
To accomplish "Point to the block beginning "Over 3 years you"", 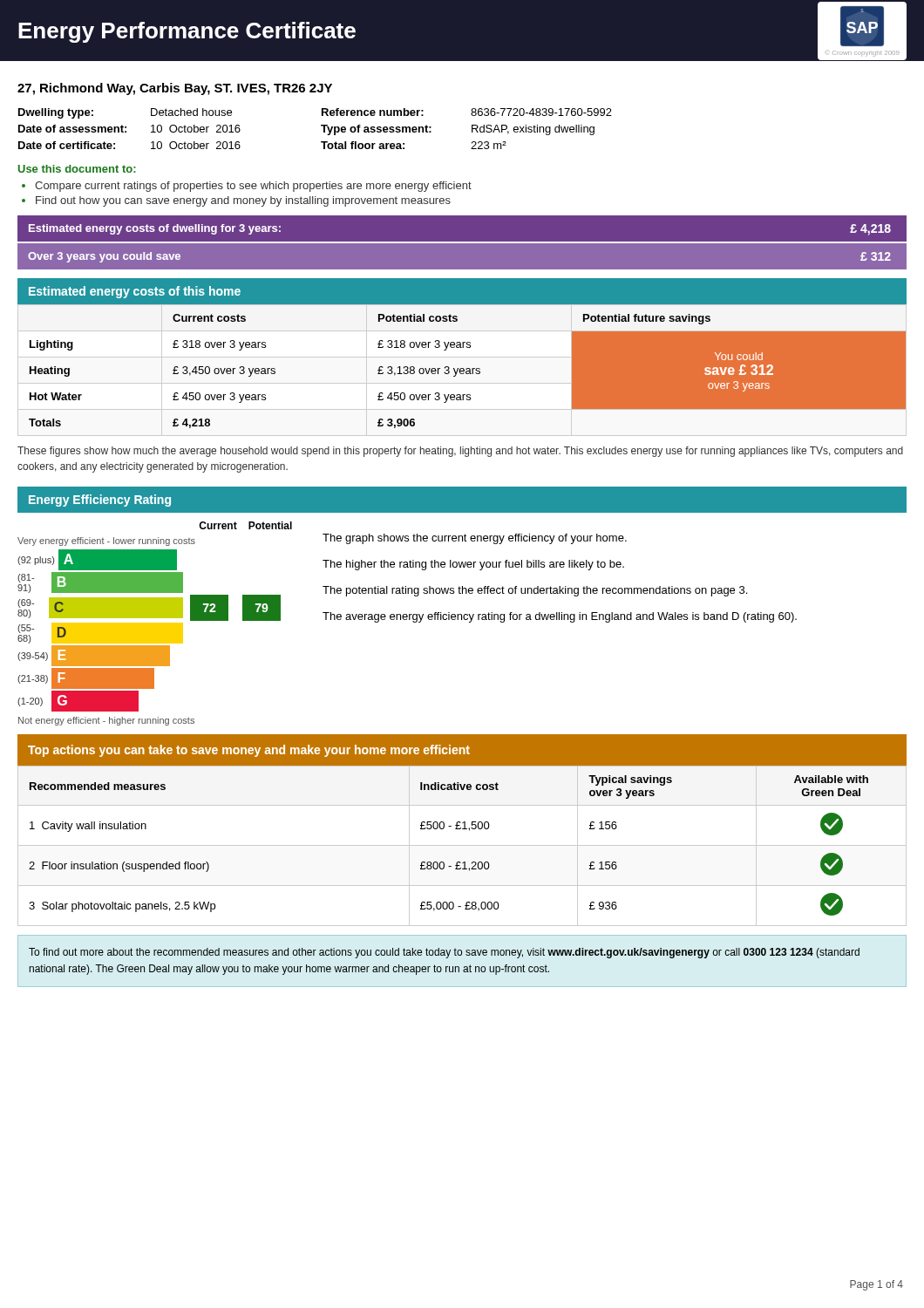I will tap(108, 257).
